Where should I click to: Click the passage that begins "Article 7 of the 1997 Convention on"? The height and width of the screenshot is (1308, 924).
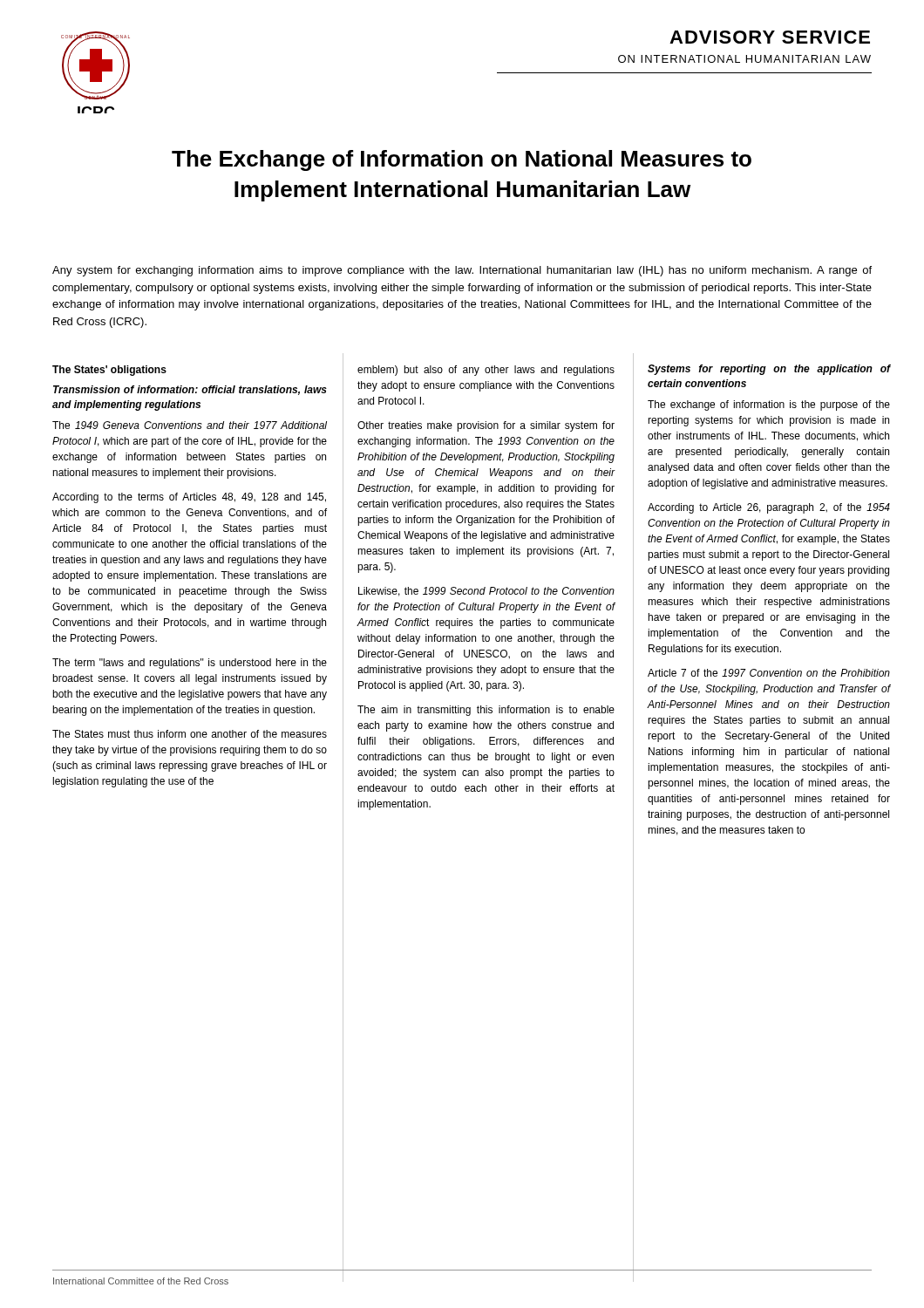pos(769,751)
